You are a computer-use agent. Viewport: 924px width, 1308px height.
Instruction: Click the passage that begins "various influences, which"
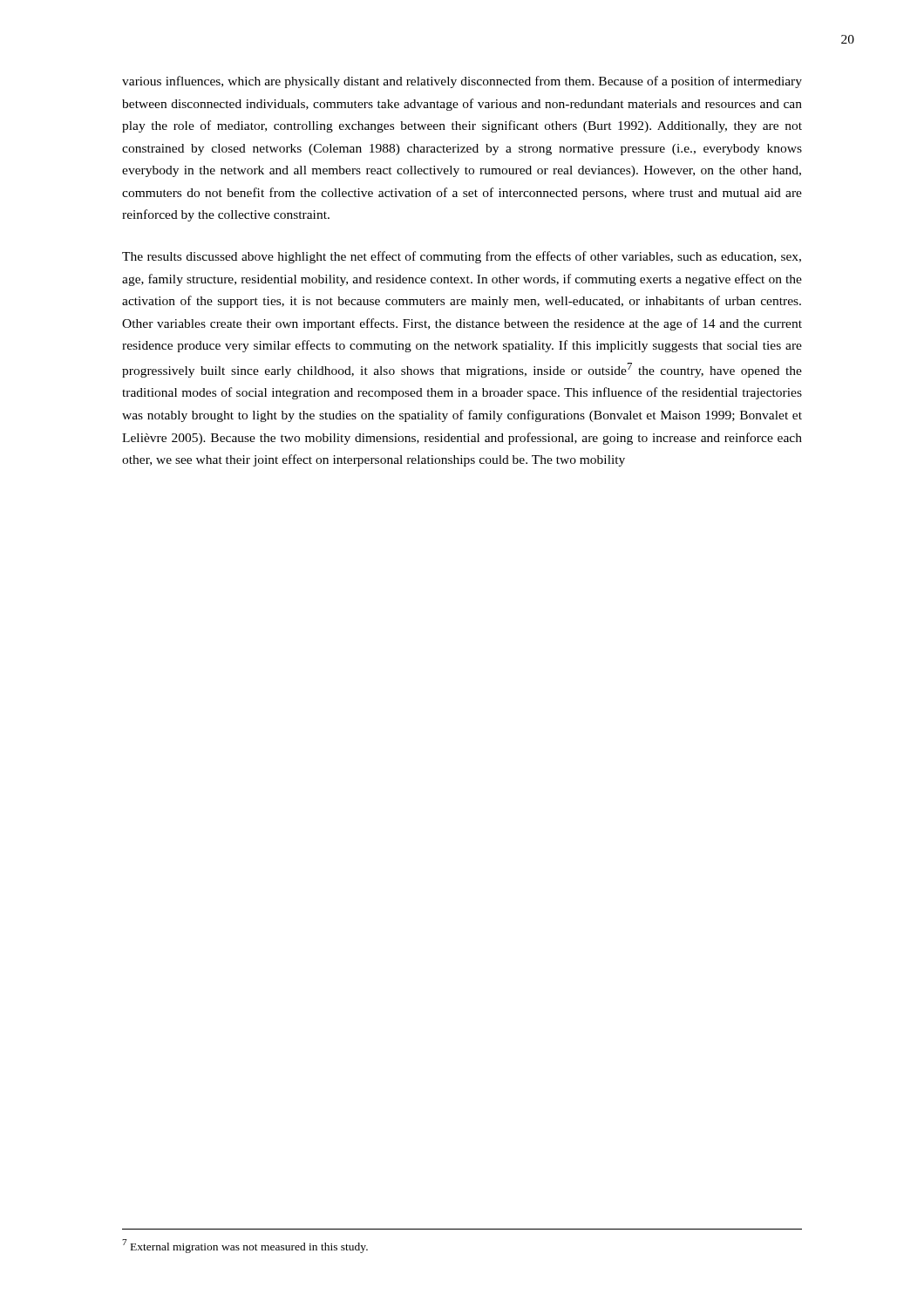(x=462, y=148)
